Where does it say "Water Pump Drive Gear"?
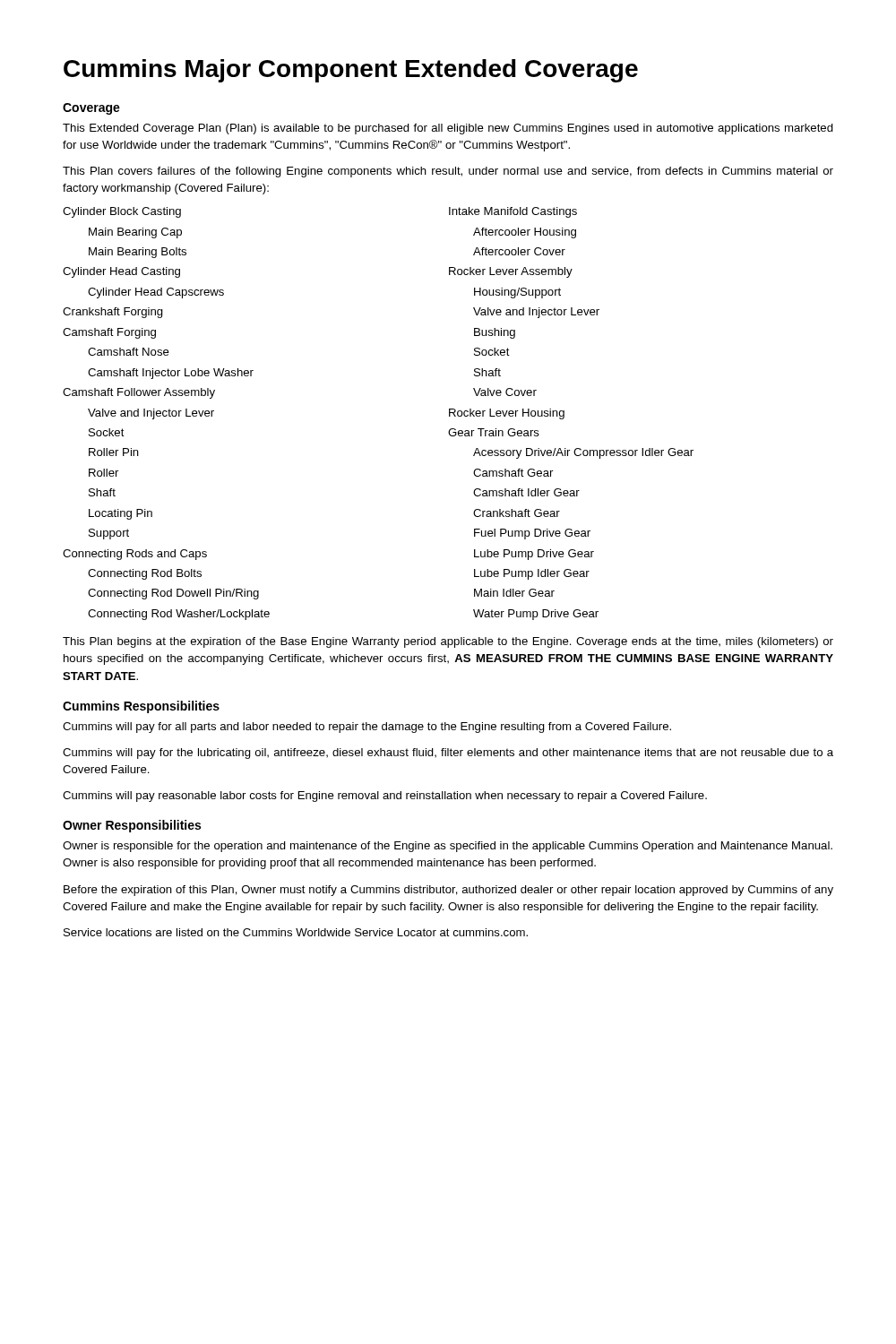This screenshot has width=896, height=1344. point(536,613)
